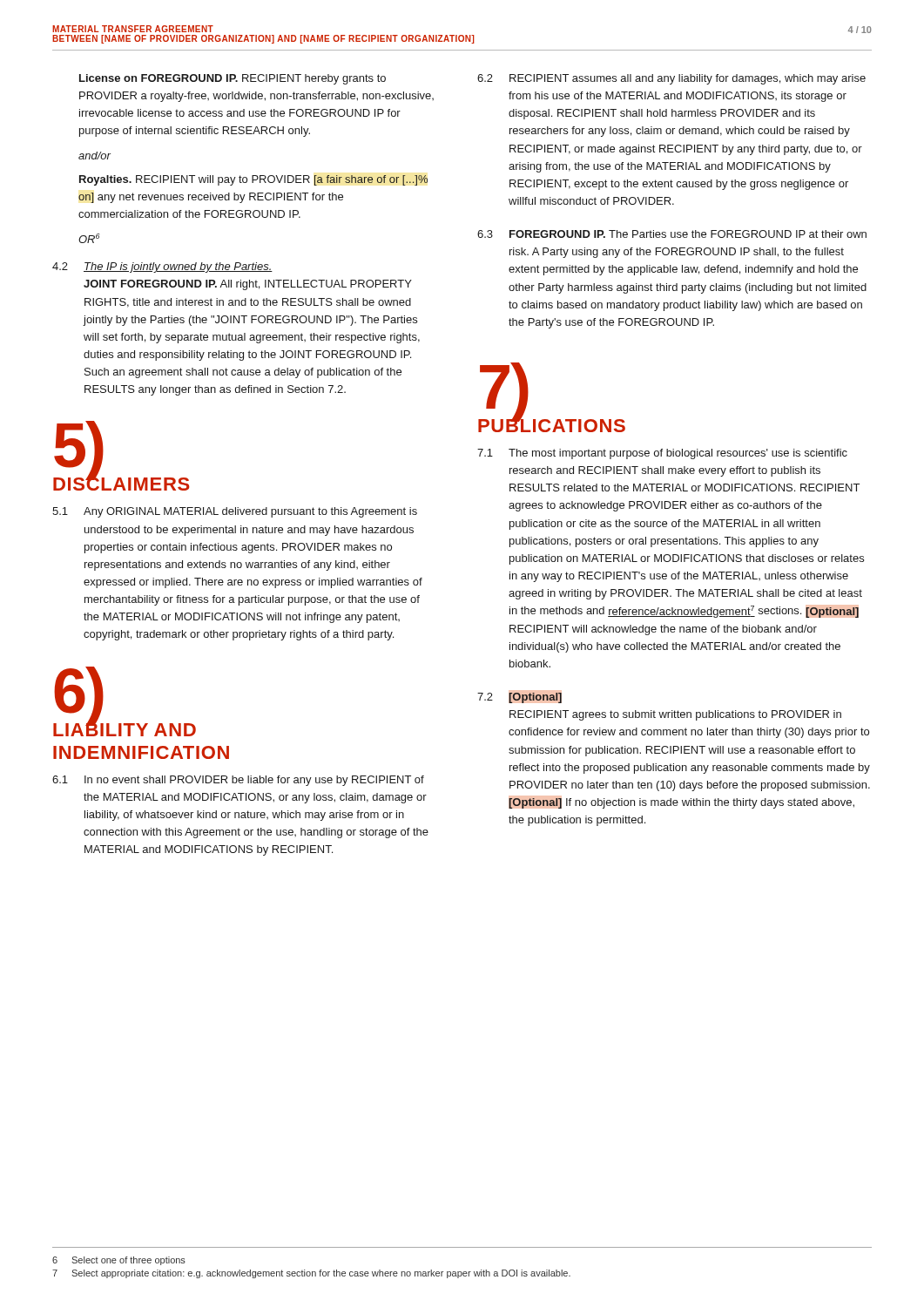Find the text block with the text "License on Foreground IP."
Viewport: 924px width, 1307px height.
click(x=256, y=104)
